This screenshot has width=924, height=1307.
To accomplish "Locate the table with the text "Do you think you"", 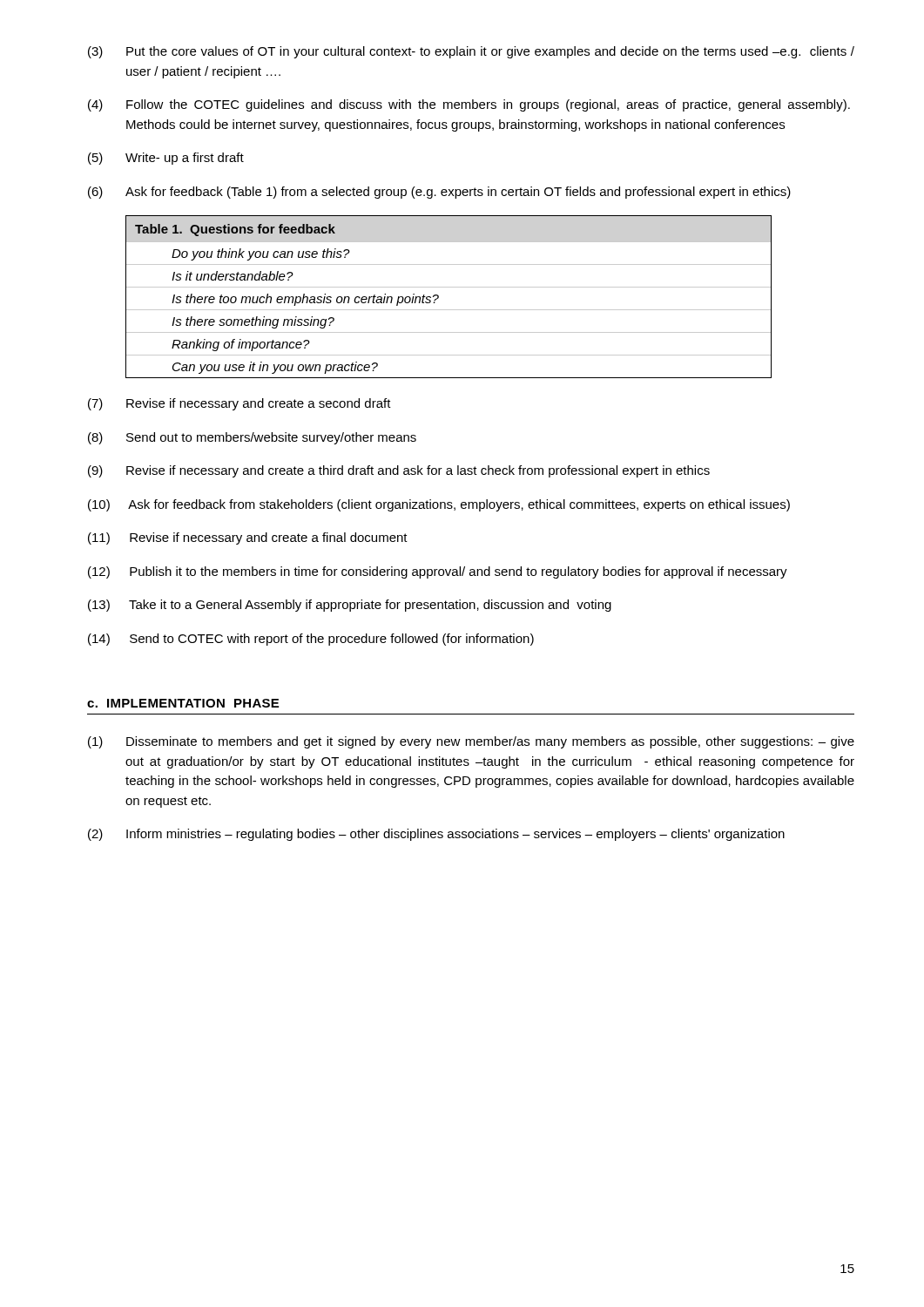I will 449,297.
